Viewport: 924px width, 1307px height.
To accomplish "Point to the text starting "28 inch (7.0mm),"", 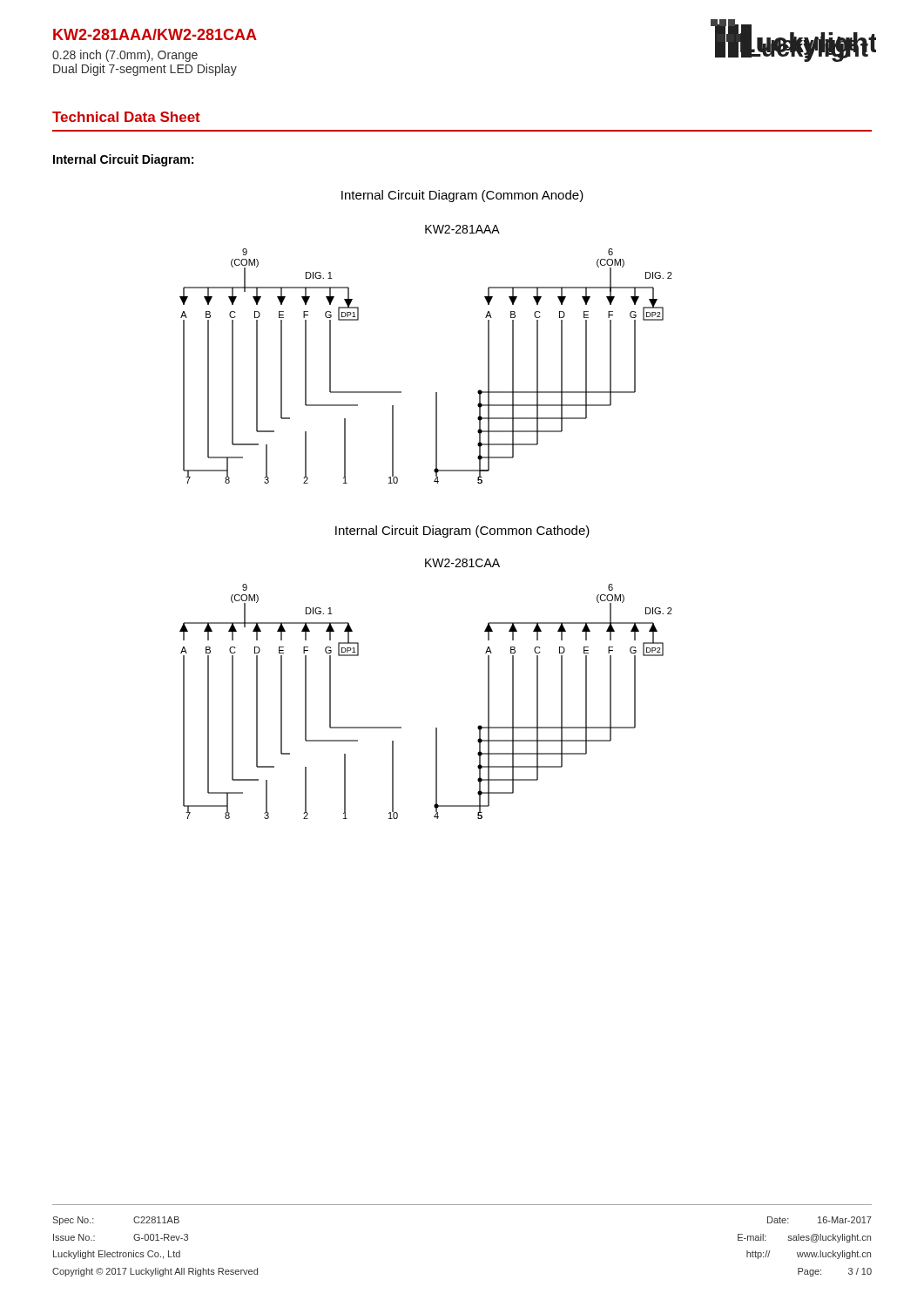I will [x=144, y=62].
